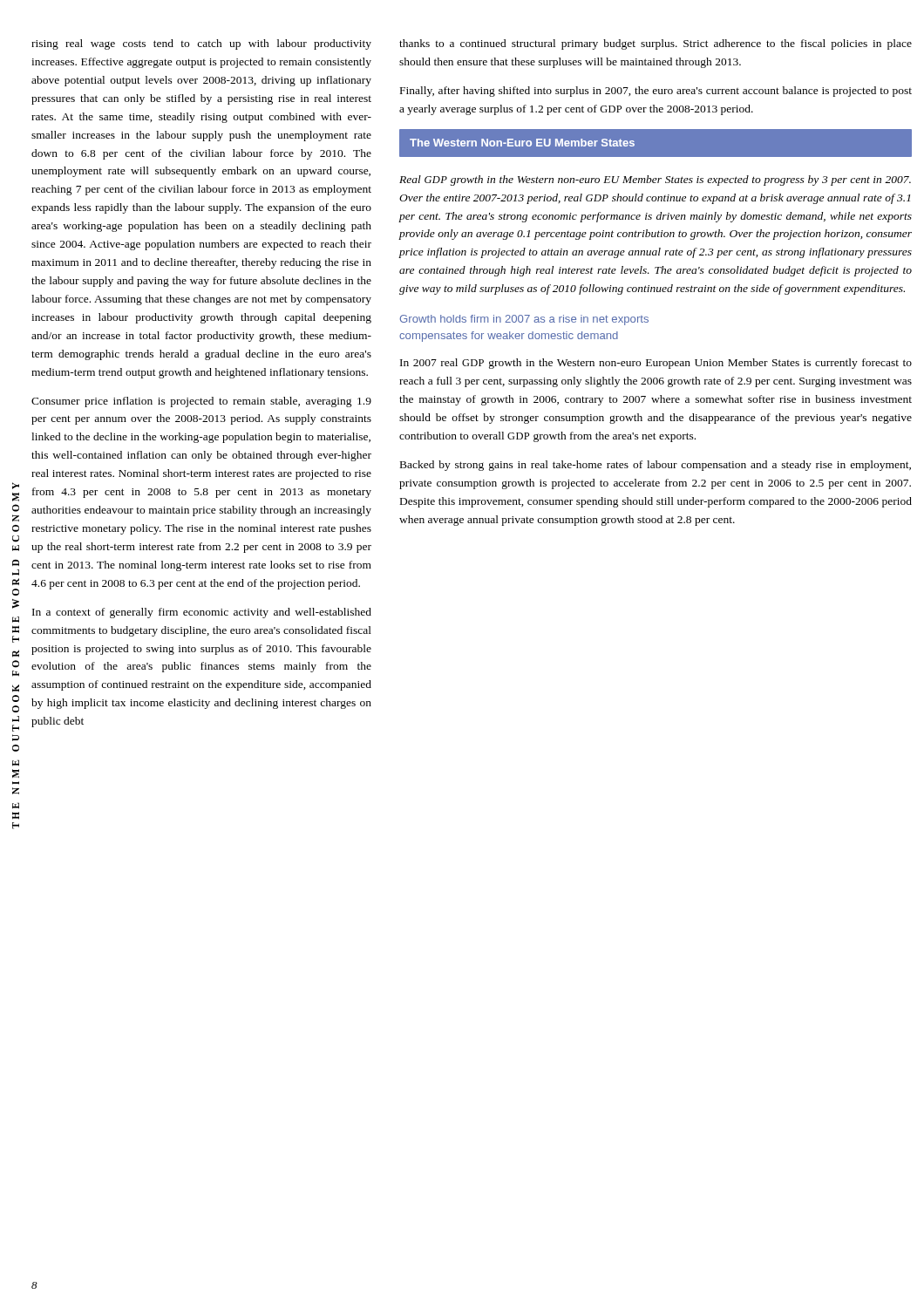Locate the text block that reads "Backed by strong gains"
The width and height of the screenshot is (924, 1308).
[x=656, y=493]
